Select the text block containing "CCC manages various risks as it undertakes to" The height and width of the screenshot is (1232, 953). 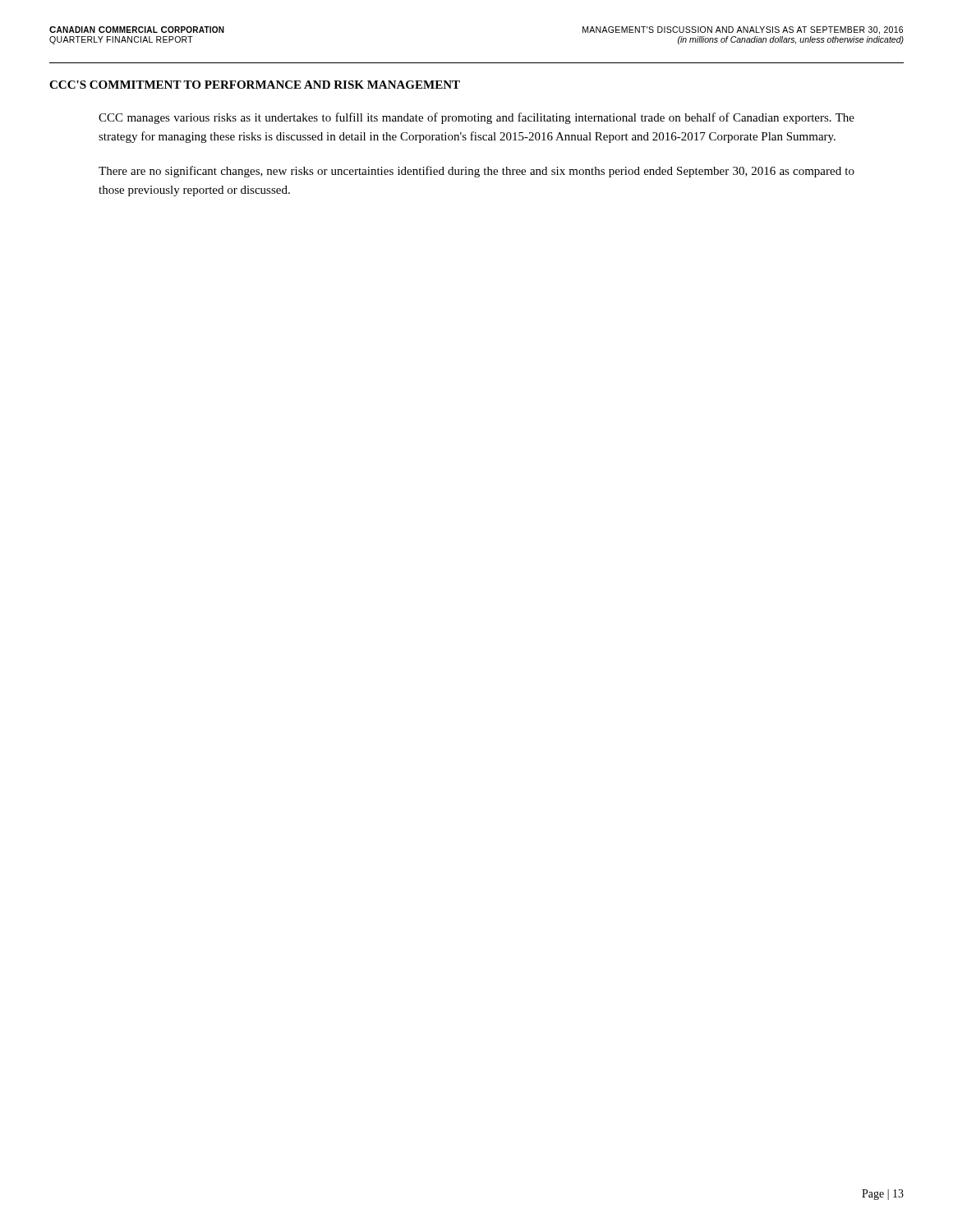click(x=476, y=127)
